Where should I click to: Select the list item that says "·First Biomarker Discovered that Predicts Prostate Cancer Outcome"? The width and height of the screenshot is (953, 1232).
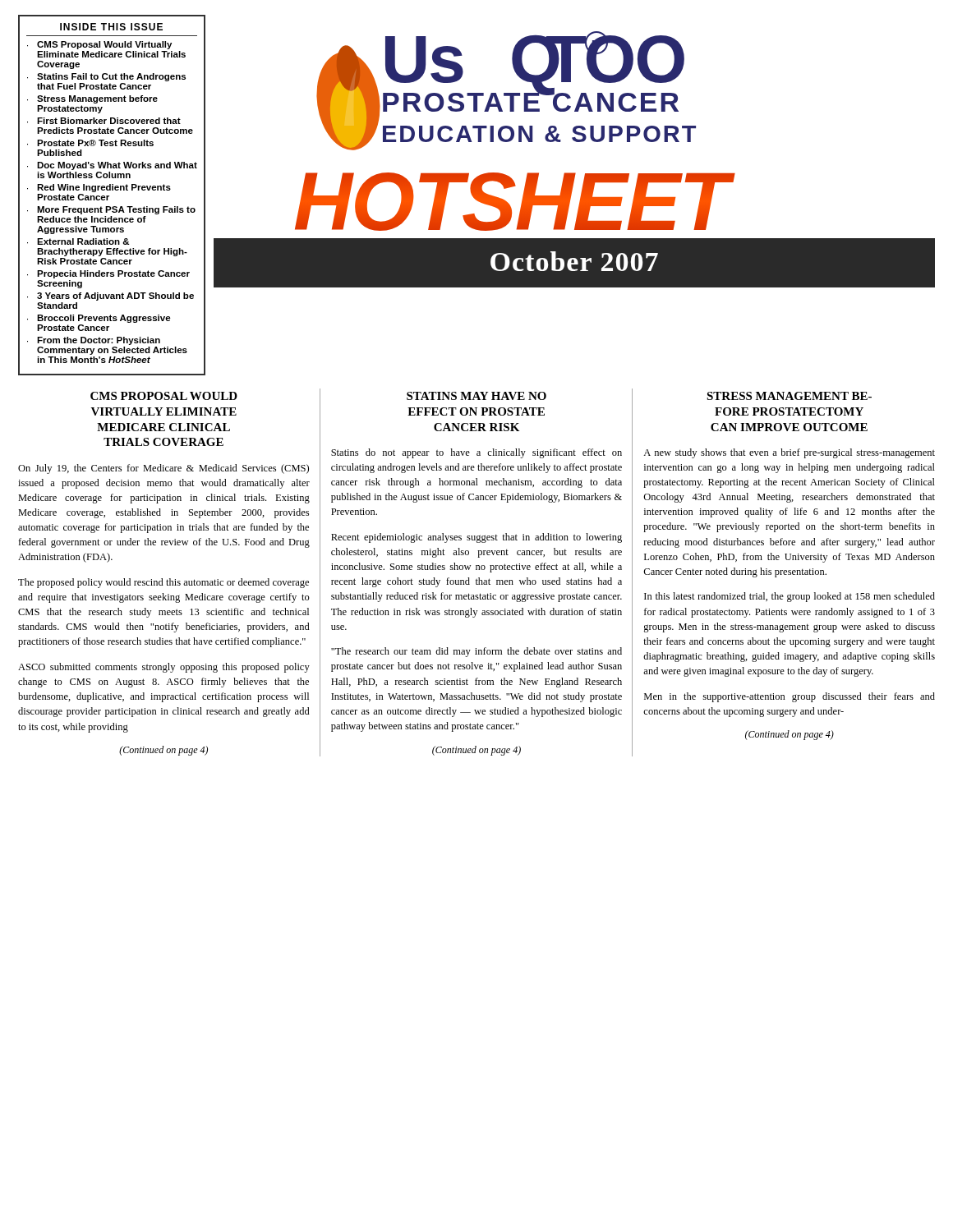point(112,126)
